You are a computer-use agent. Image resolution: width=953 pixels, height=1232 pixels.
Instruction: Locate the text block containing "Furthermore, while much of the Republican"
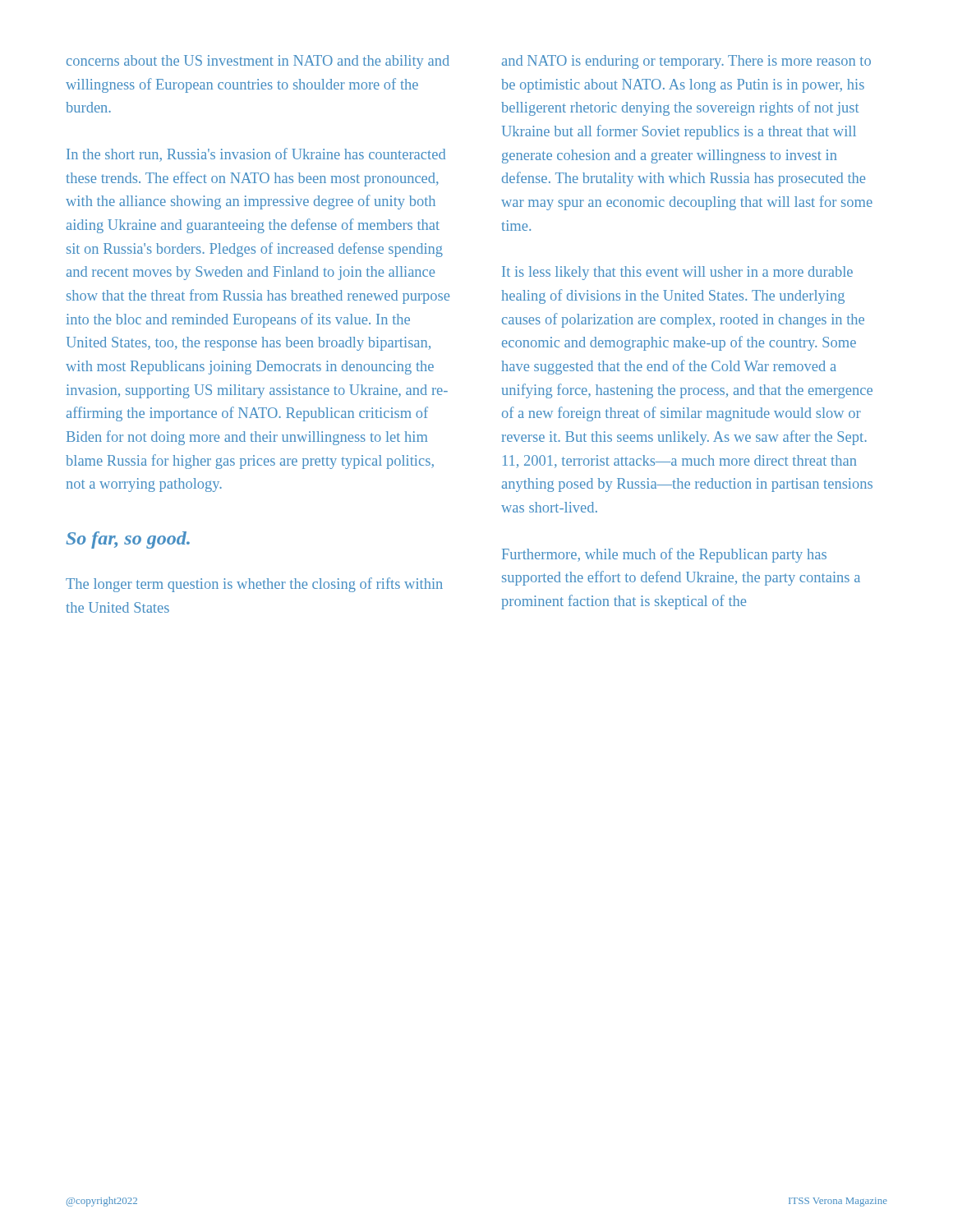coord(681,578)
